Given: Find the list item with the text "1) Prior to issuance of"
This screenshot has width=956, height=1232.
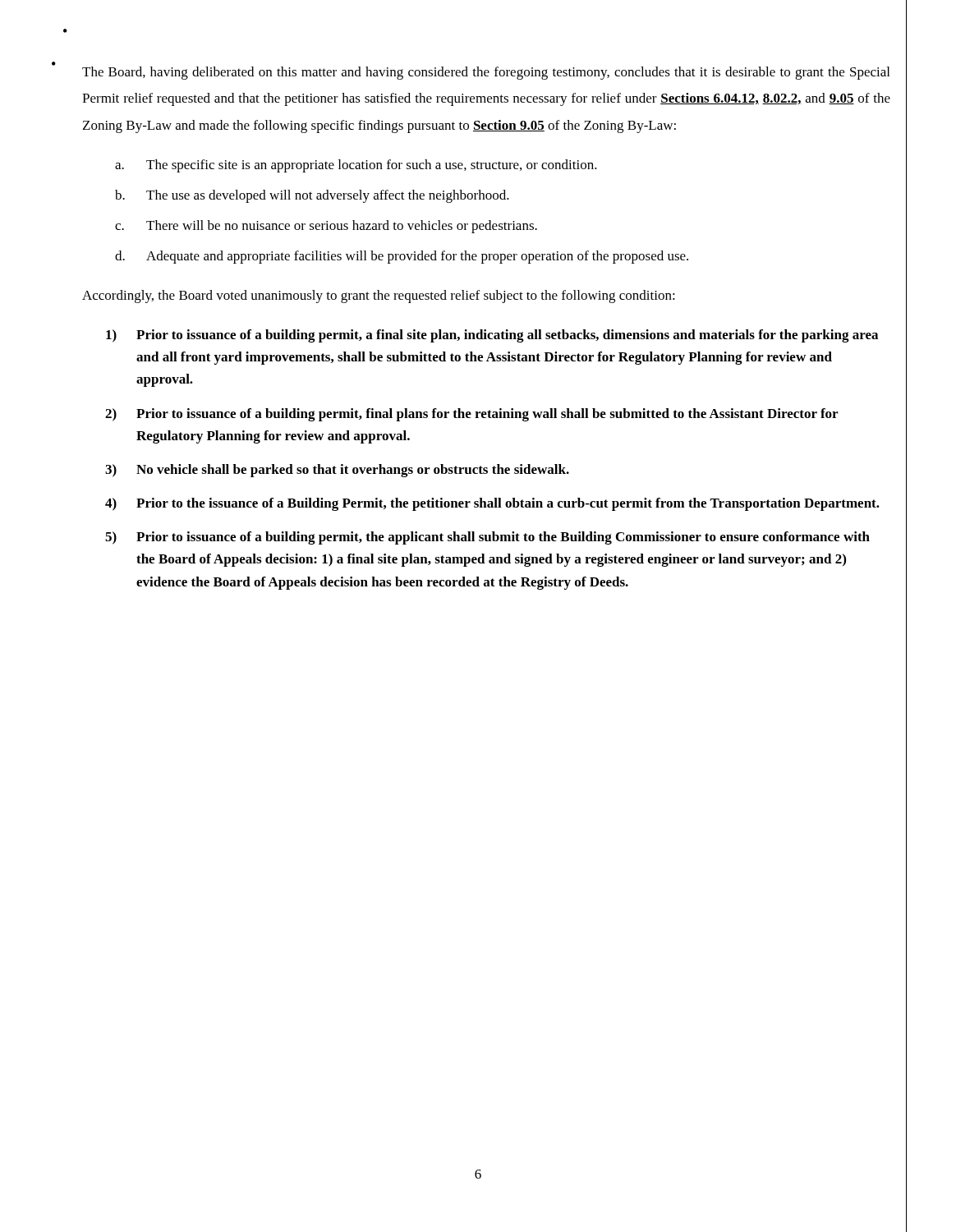Looking at the screenshot, I should 498,357.
